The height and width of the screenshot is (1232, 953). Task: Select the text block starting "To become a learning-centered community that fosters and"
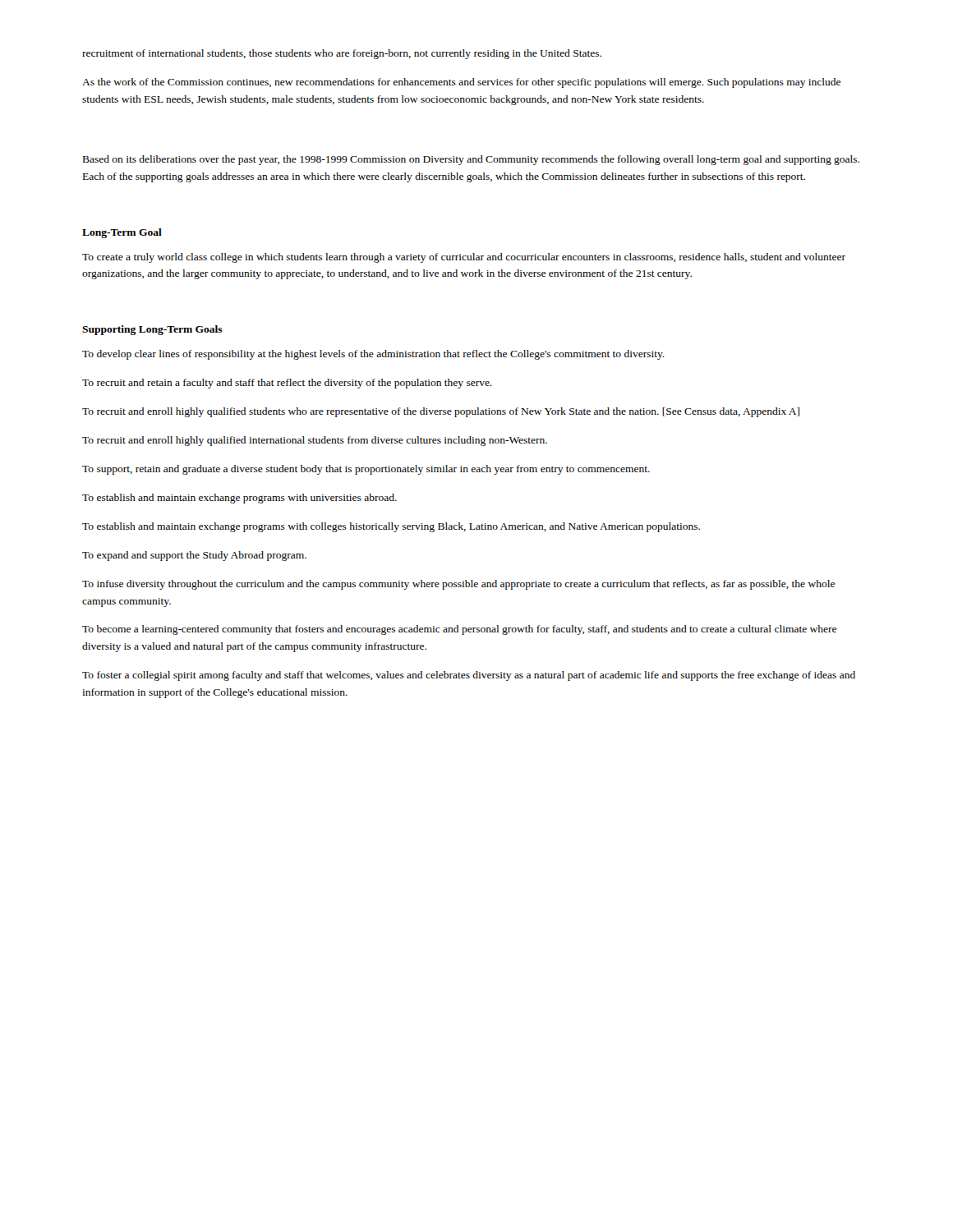pos(459,638)
